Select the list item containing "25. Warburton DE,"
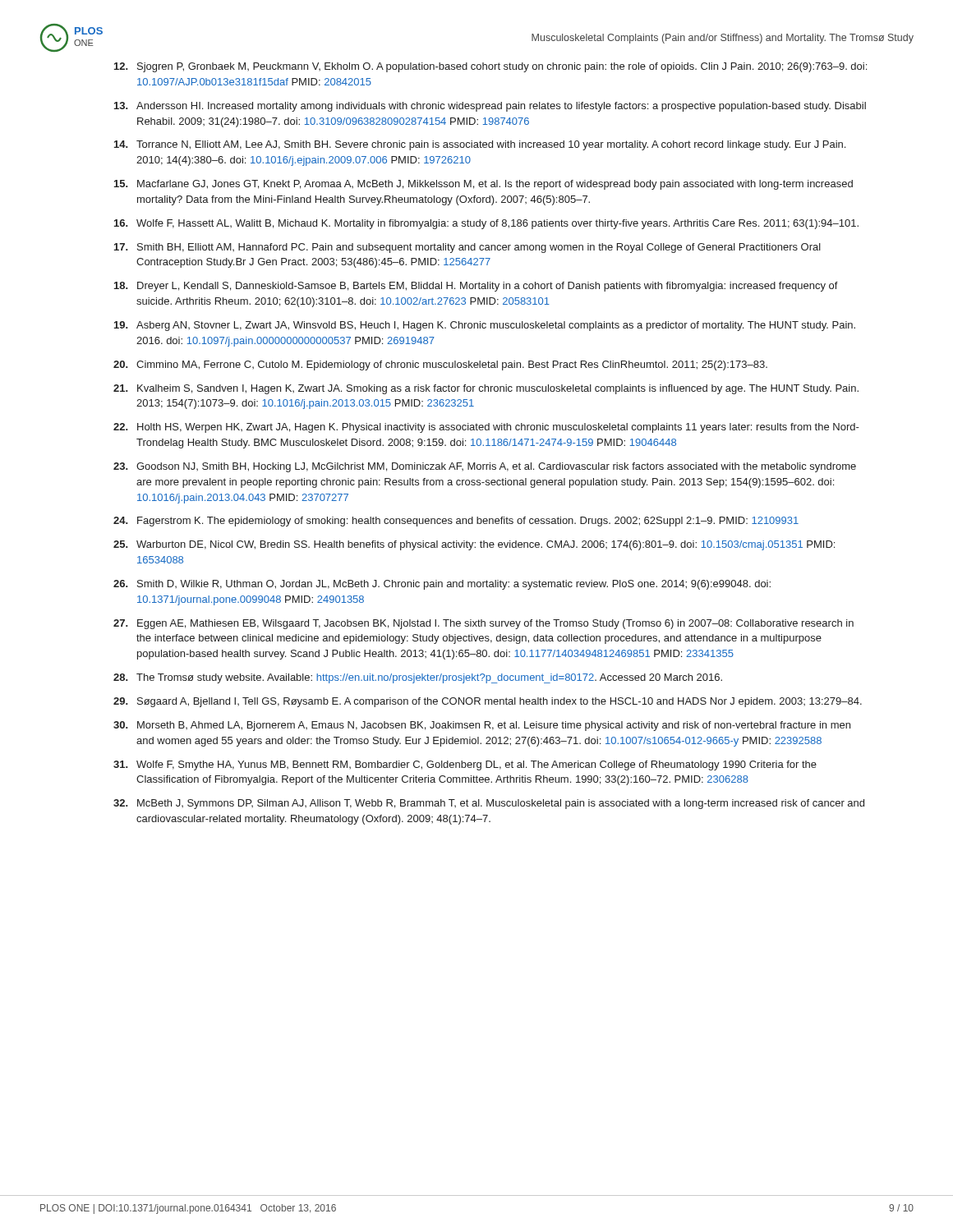Image resolution: width=953 pixels, height=1232 pixels. point(485,553)
